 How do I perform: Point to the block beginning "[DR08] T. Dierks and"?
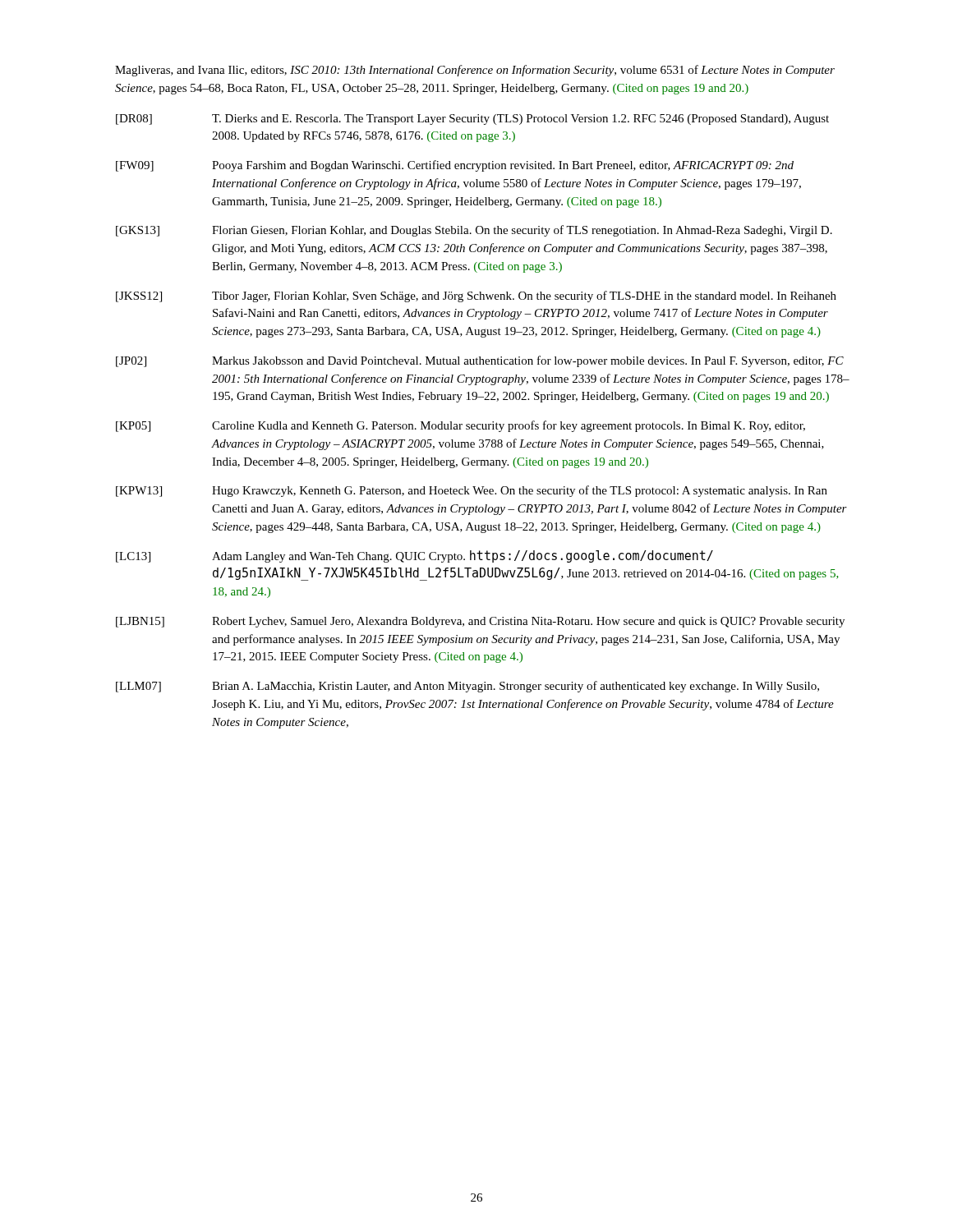pyautogui.click(x=485, y=128)
